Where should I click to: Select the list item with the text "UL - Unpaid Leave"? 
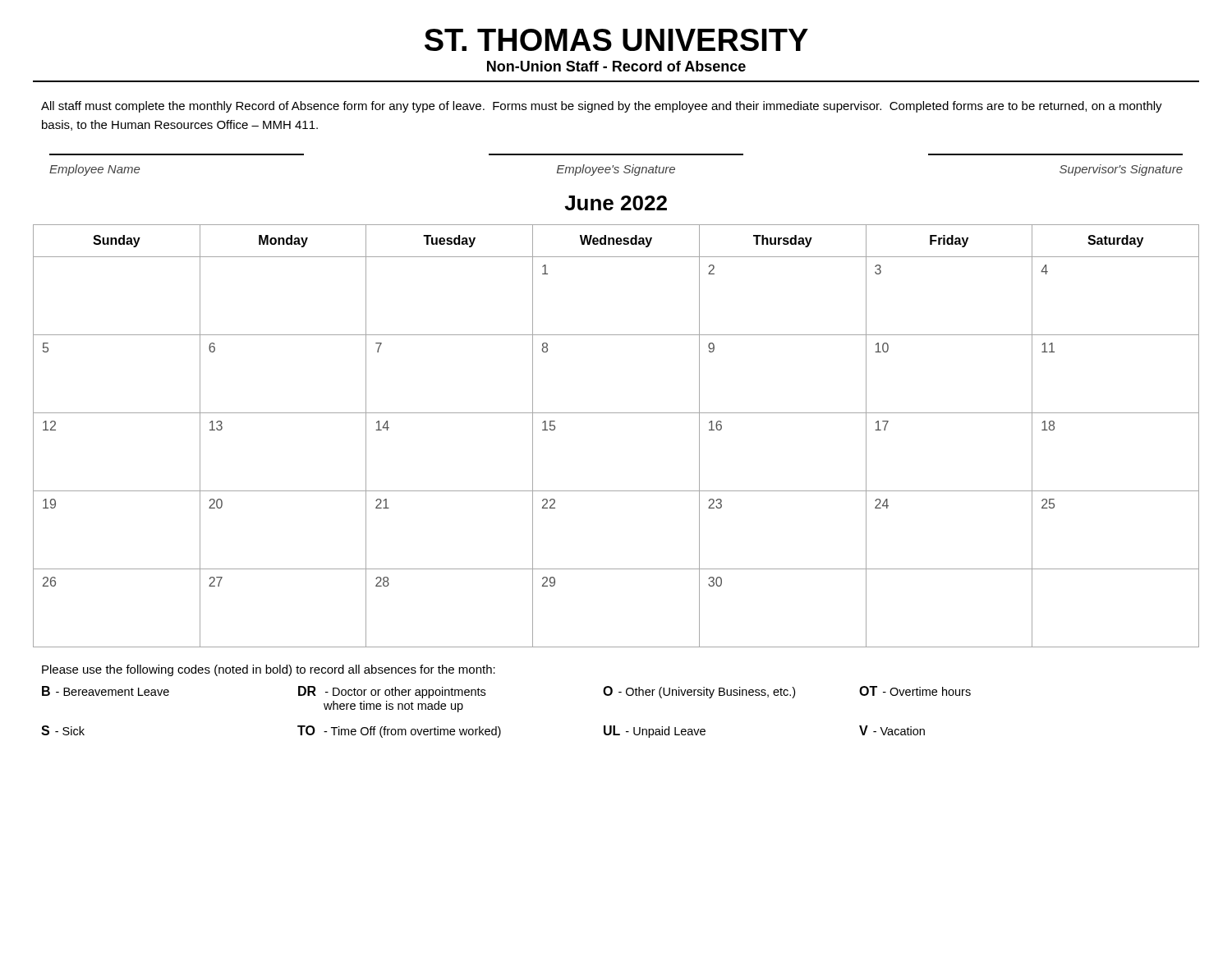click(x=654, y=731)
